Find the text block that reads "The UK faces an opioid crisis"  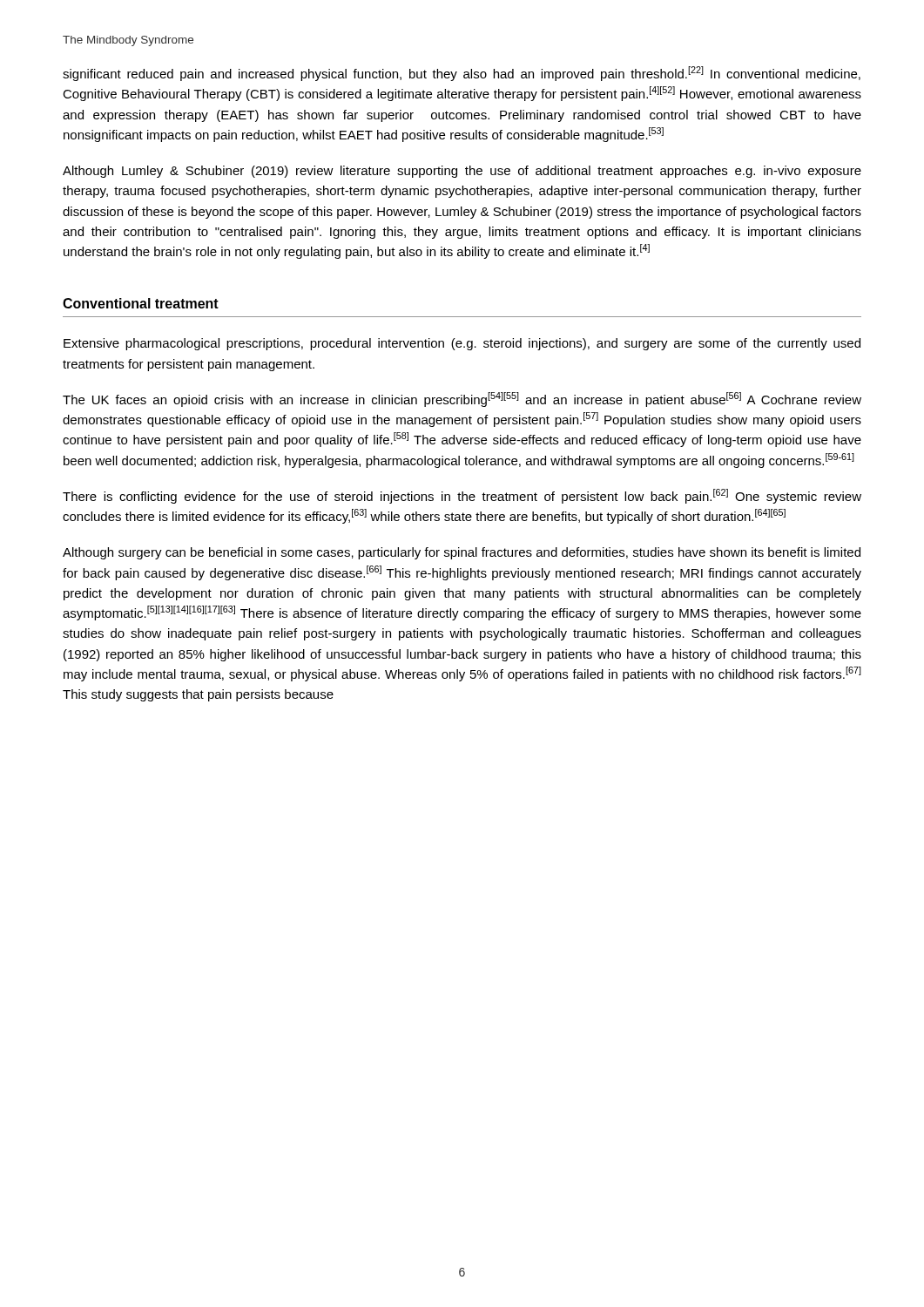(462, 430)
